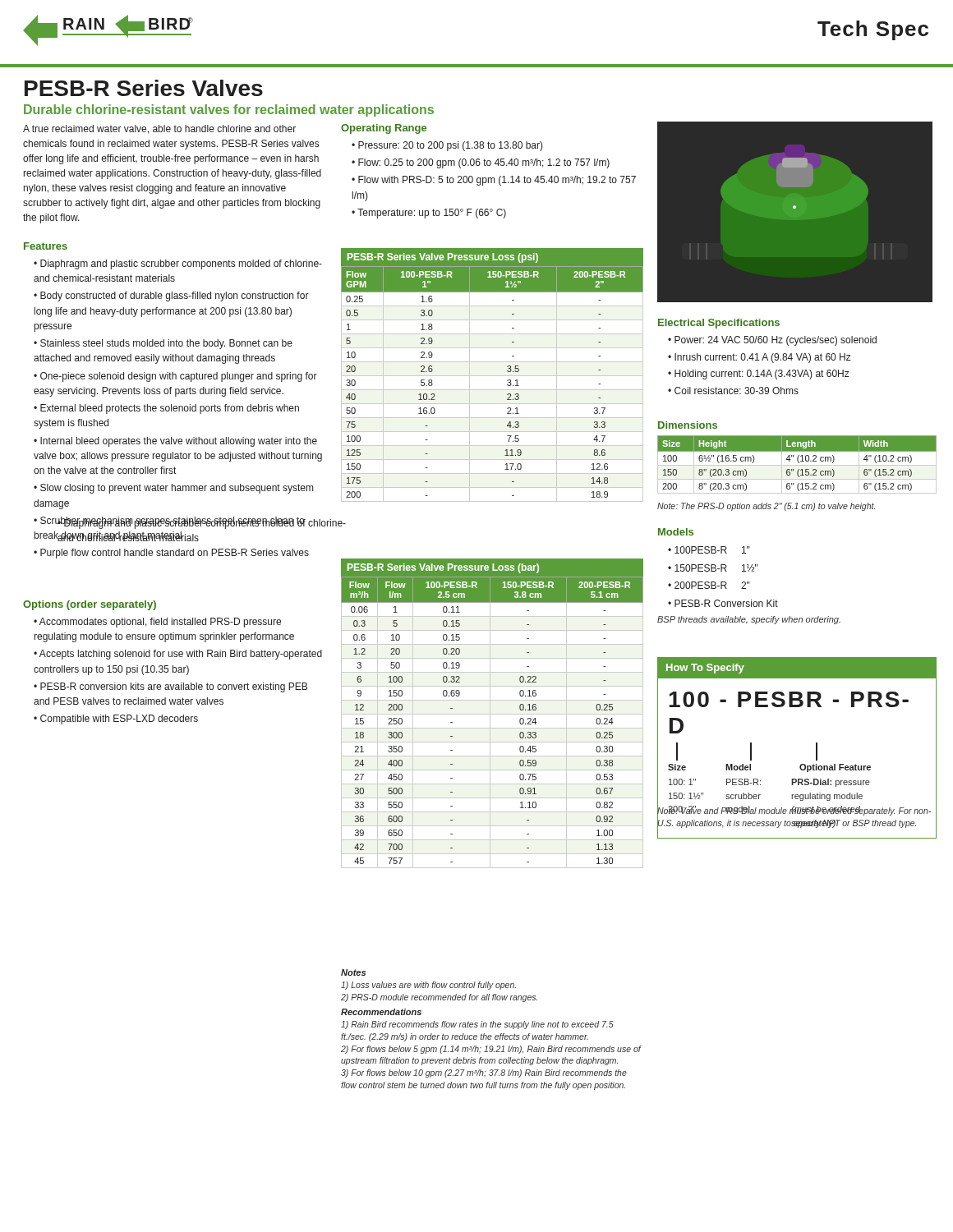Screen dimensions: 1232x953
Task: Click on the region starting "• Inrush current:"
Action: coord(759,357)
